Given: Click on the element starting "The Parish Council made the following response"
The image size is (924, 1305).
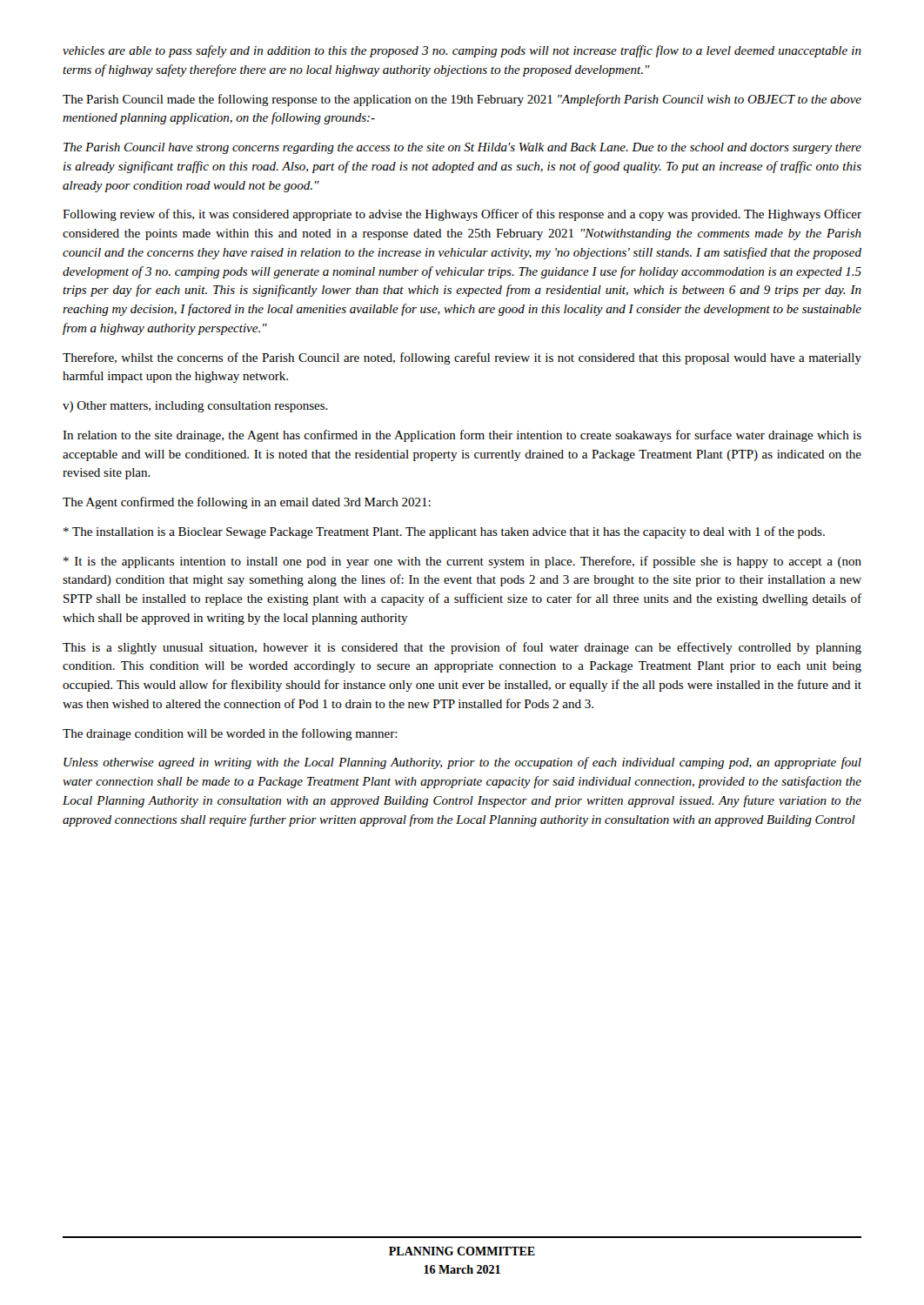Looking at the screenshot, I should tap(462, 109).
